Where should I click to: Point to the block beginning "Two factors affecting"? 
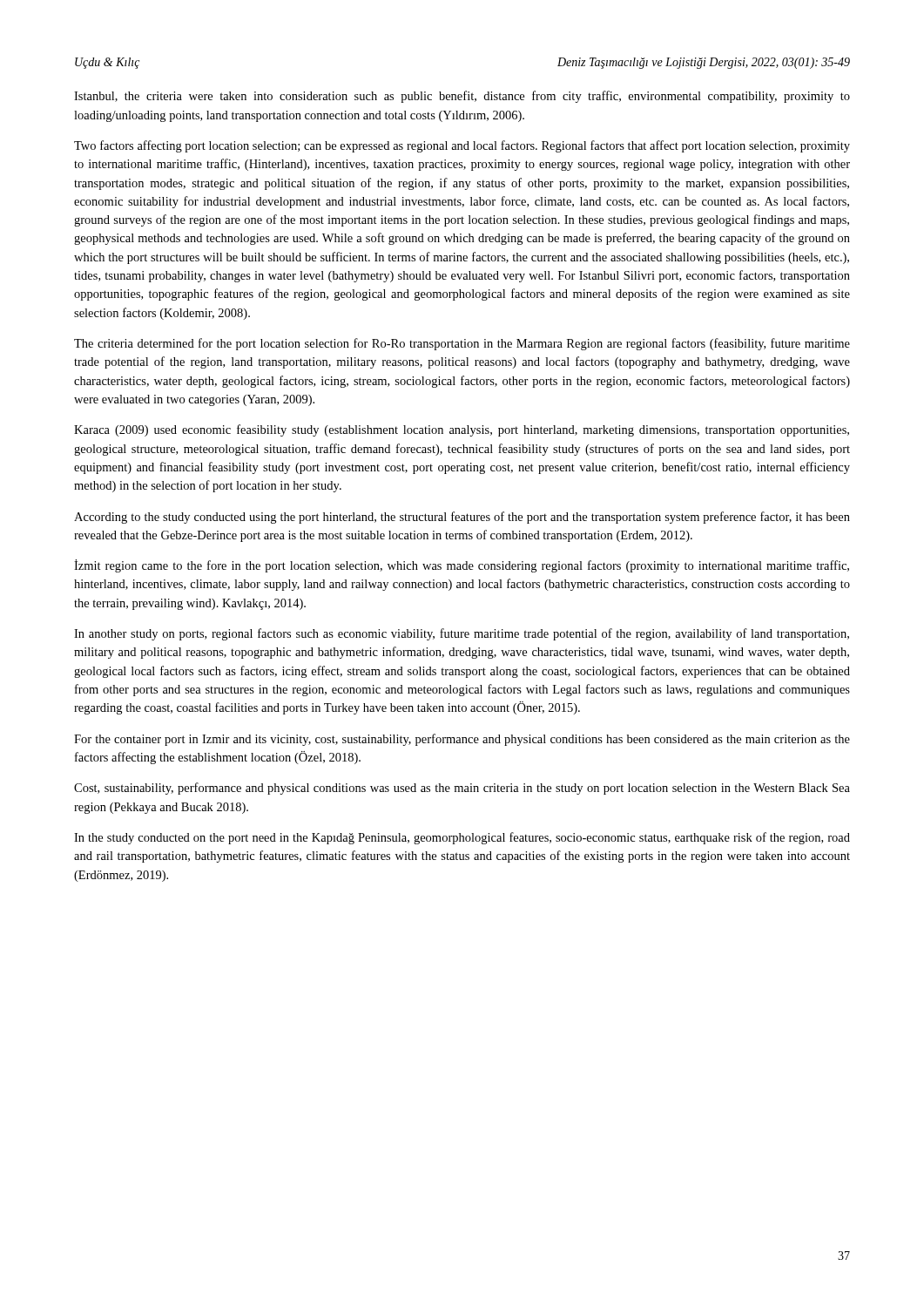462,229
